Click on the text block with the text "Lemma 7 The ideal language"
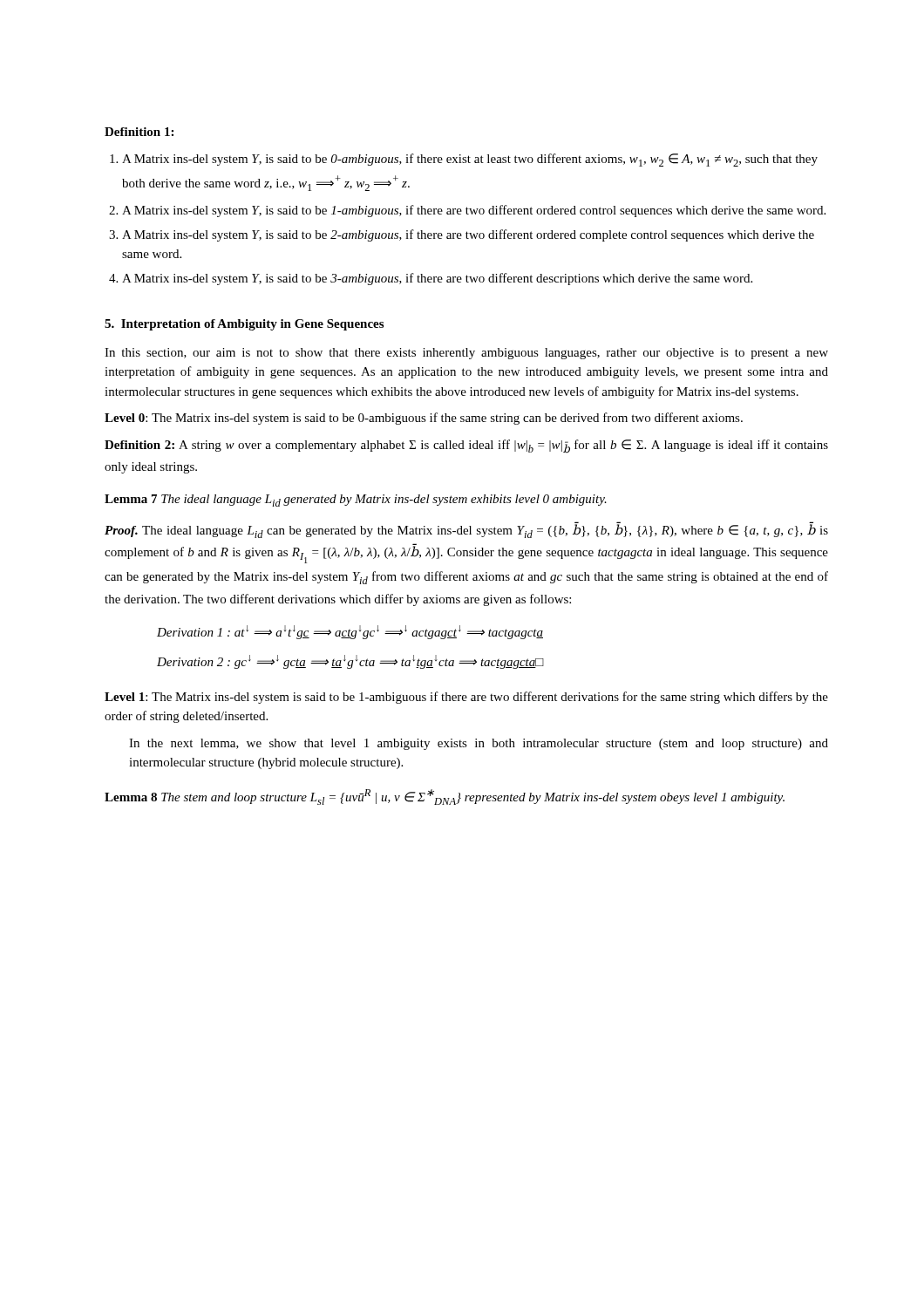Screen dimensions: 1308x924 pyautogui.click(x=356, y=500)
